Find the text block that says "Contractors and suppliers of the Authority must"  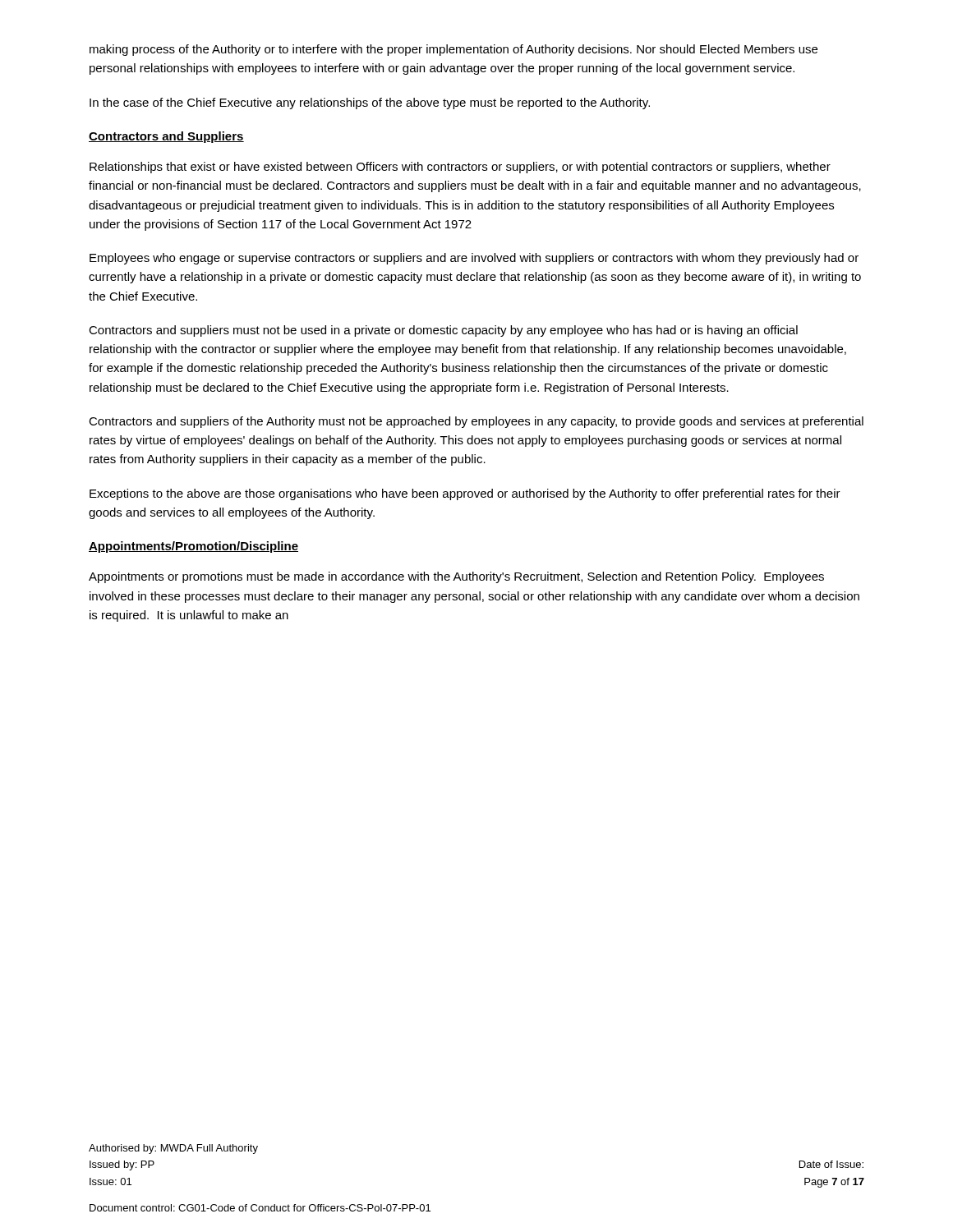[x=476, y=440]
